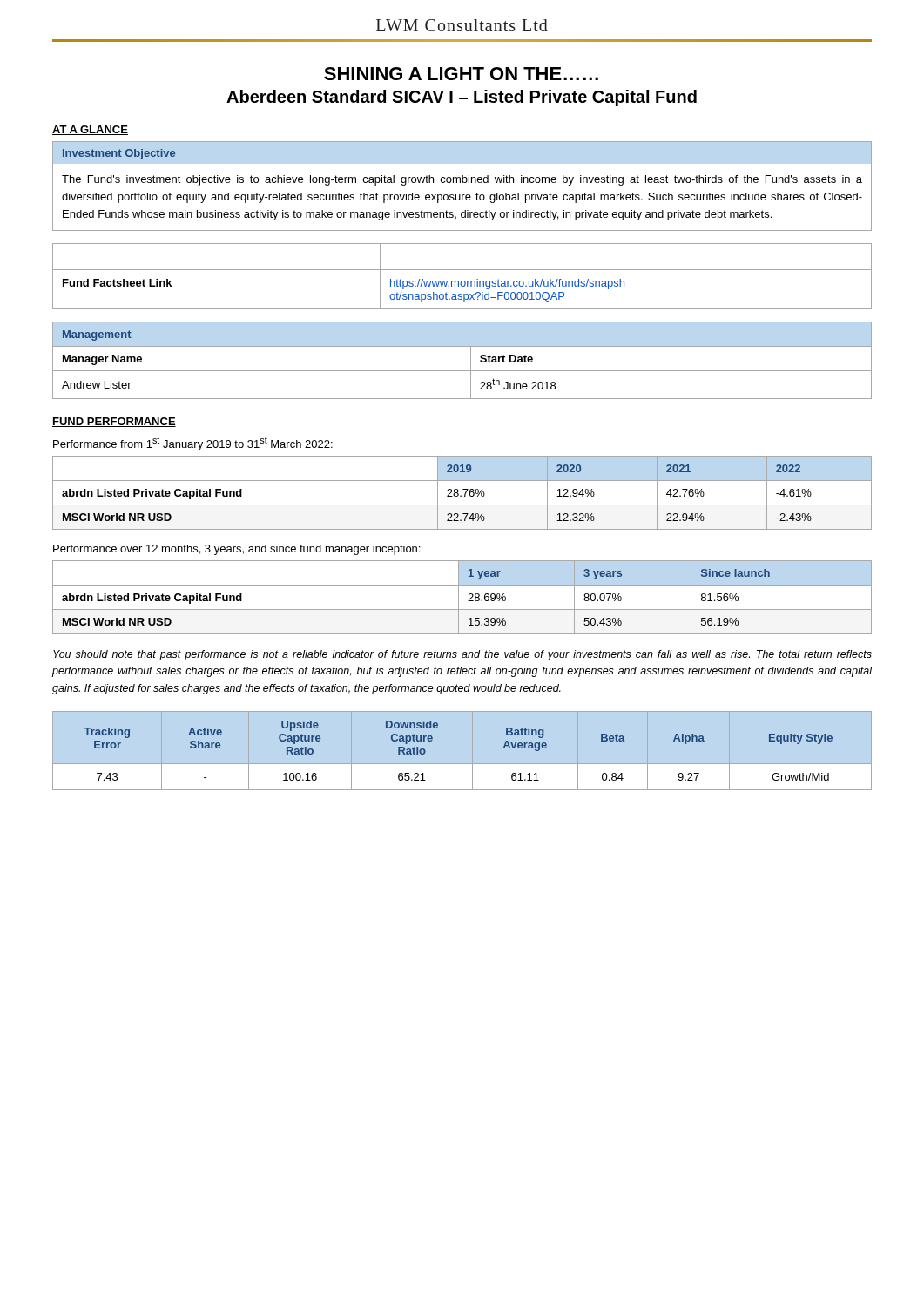Point to the block beginning "Performance over 12 months, 3"
The width and height of the screenshot is (924, 1307).
[237, 549]
